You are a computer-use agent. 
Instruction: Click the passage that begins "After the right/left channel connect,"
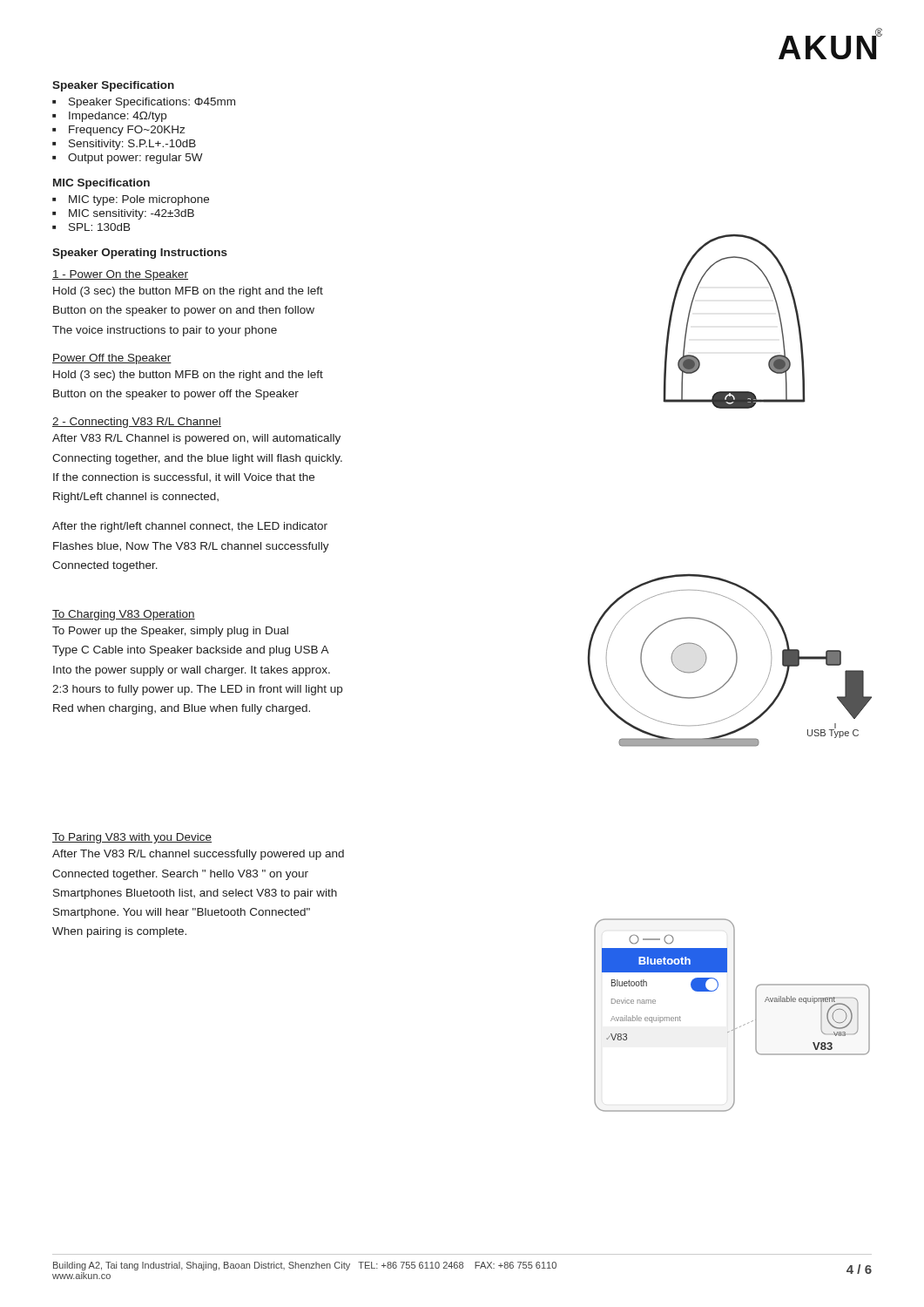pyautogui.click(x=261, y=546)
